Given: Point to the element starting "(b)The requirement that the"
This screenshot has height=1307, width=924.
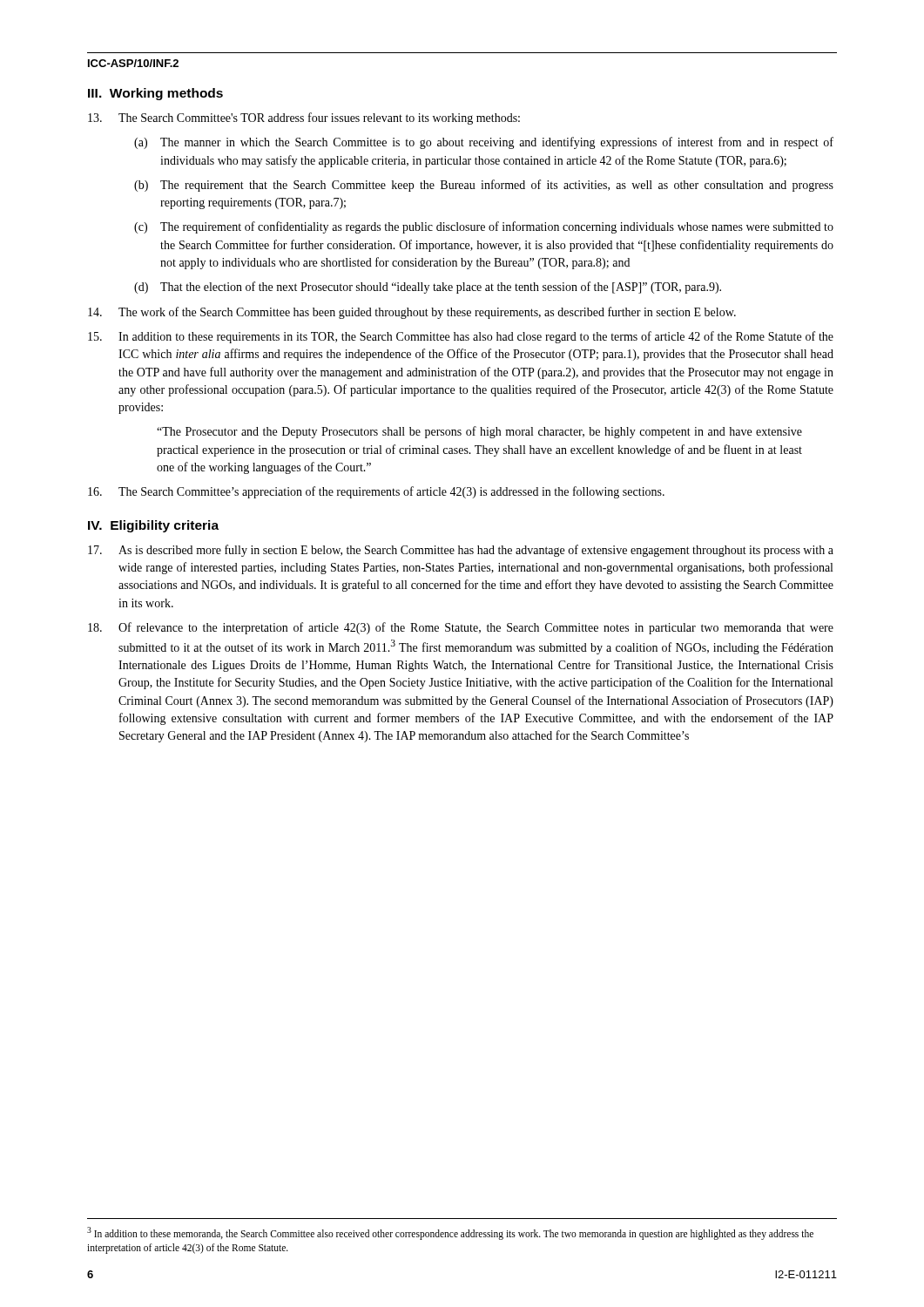Looking at the screenshot, I should tap(484, 194).
